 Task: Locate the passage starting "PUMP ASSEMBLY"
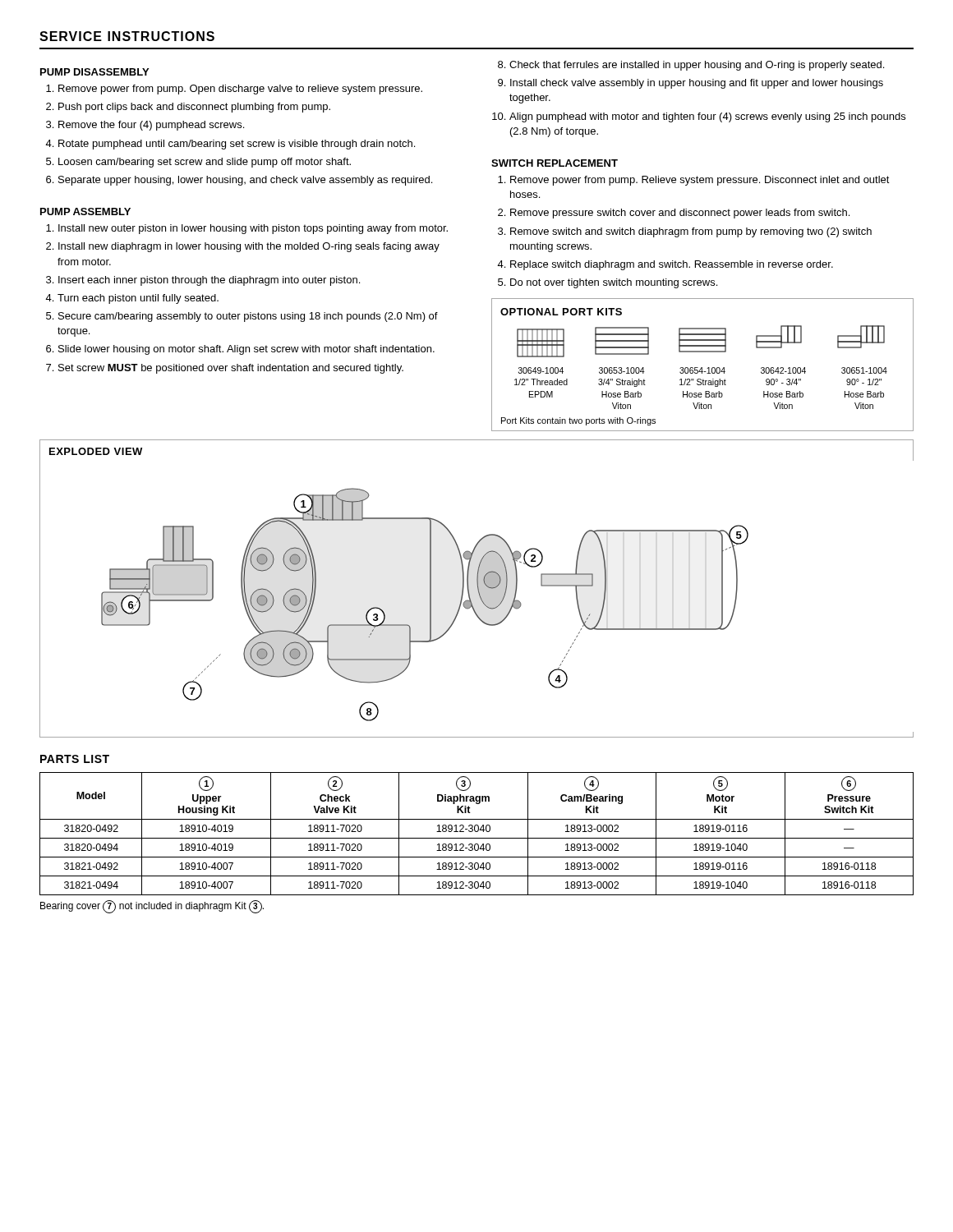point(85,212)
